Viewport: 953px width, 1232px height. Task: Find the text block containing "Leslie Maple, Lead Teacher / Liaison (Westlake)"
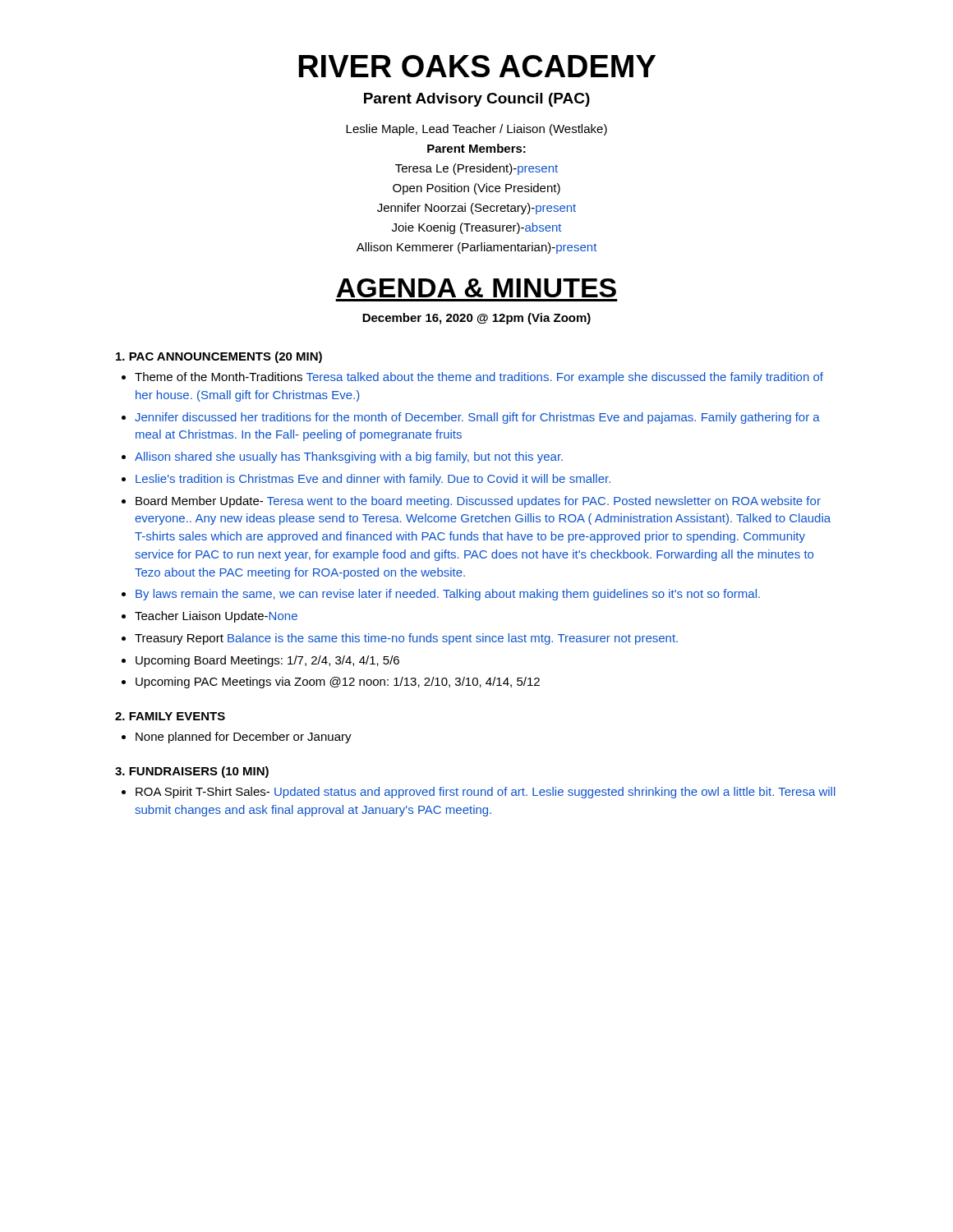[476, 188]
